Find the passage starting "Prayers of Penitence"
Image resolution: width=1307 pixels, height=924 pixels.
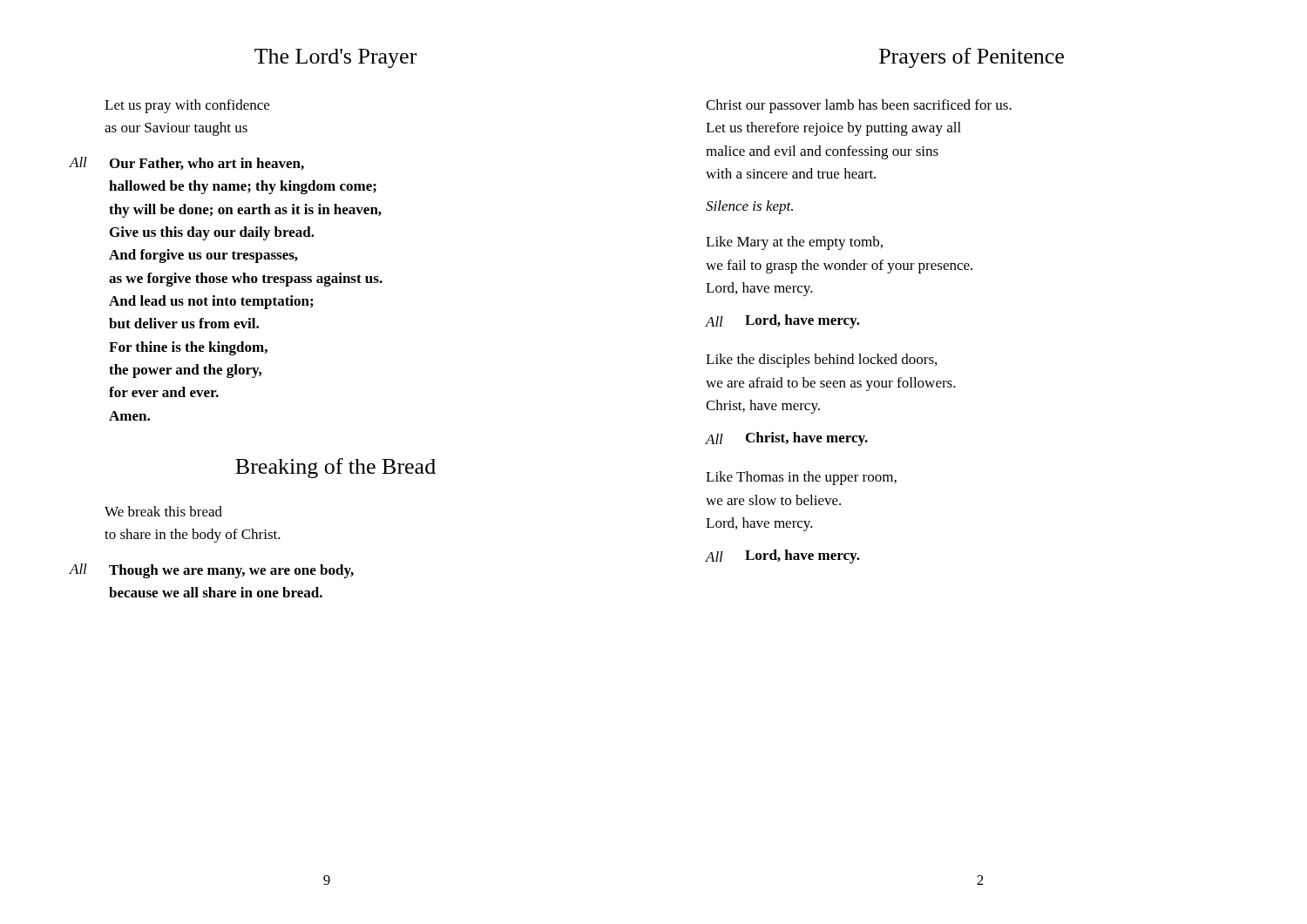[972, 56]
